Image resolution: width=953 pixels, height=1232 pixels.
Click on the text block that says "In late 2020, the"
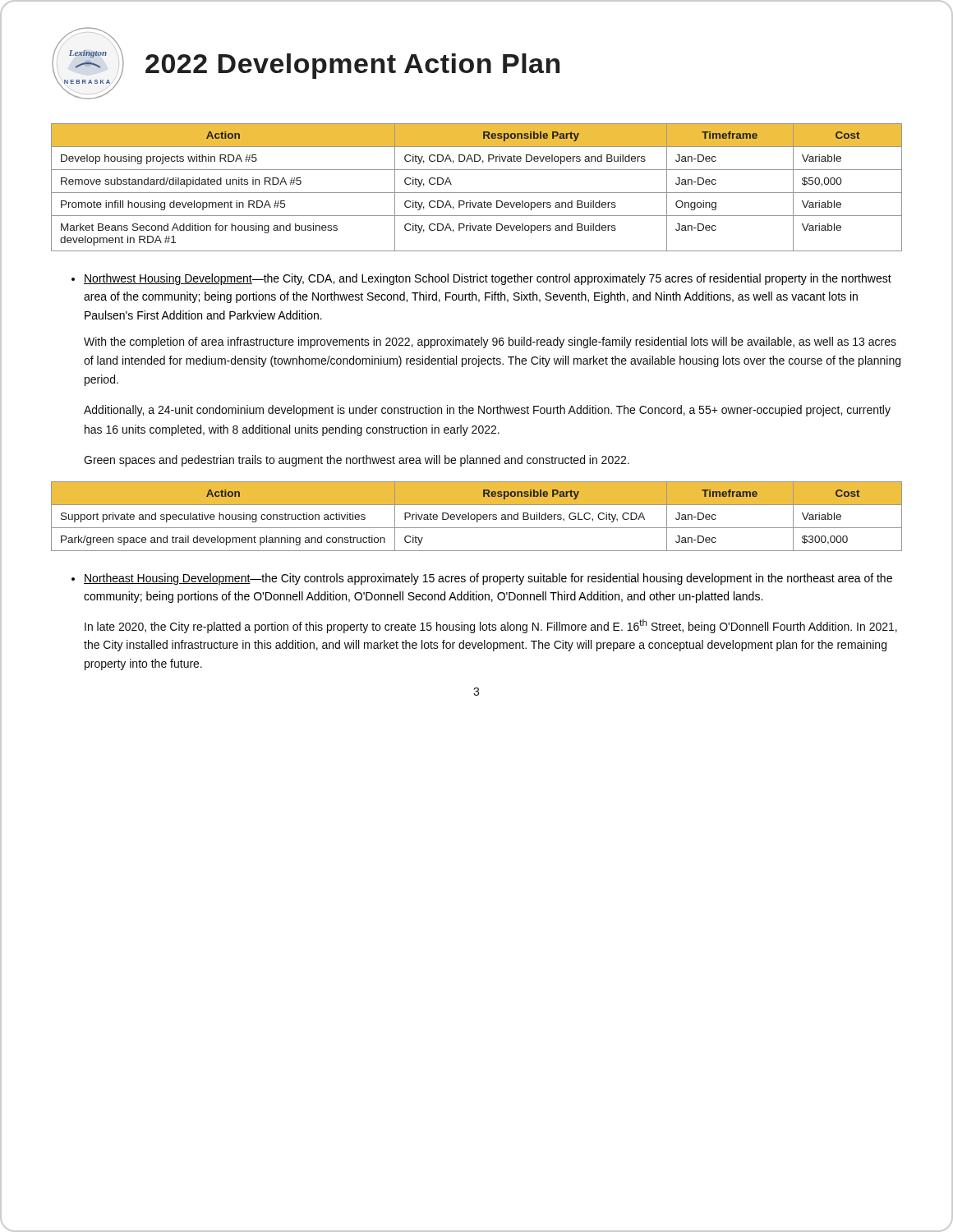[491, 643]
